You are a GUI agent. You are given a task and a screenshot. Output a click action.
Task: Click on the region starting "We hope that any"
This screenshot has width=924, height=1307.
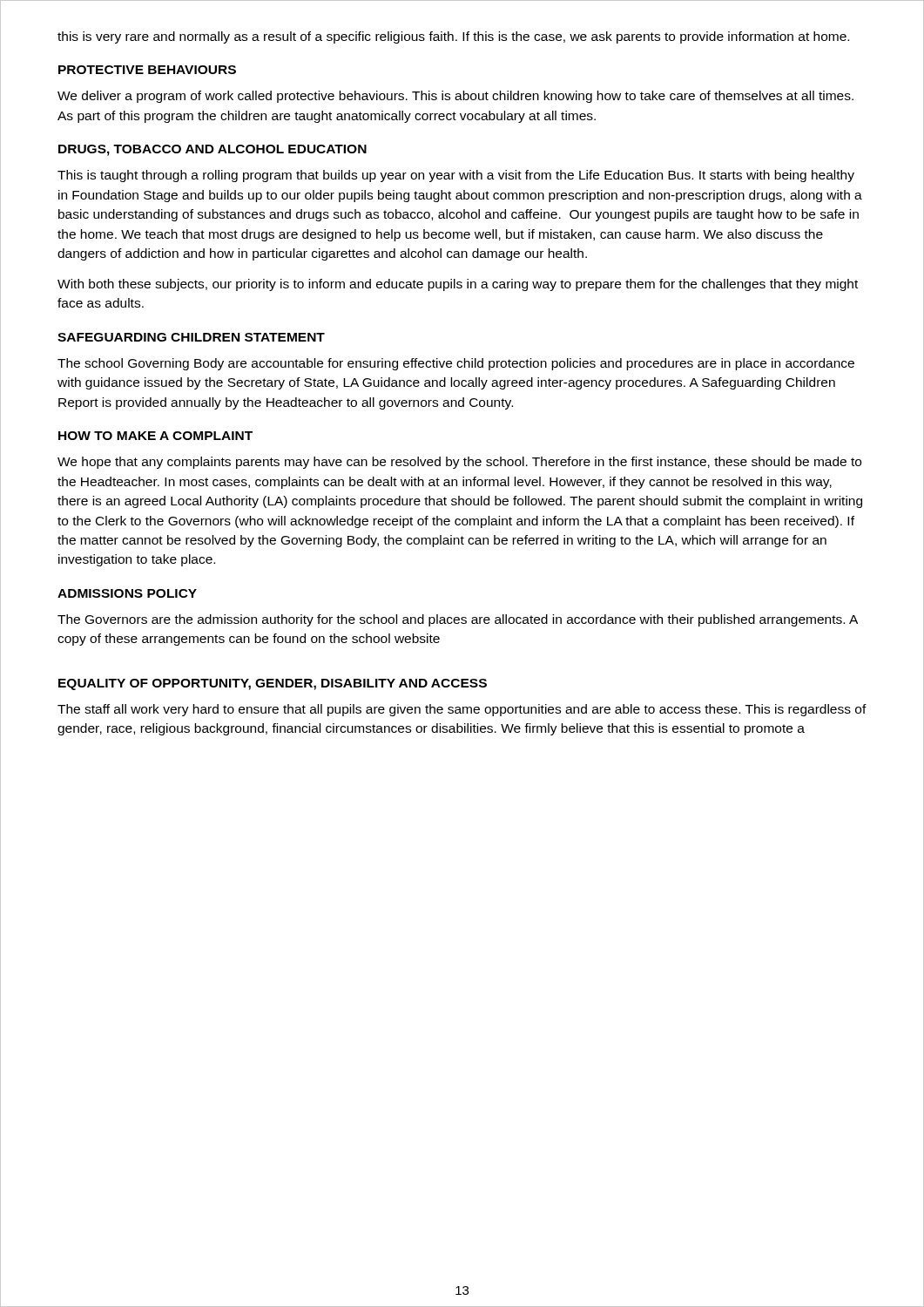(460, 510)
